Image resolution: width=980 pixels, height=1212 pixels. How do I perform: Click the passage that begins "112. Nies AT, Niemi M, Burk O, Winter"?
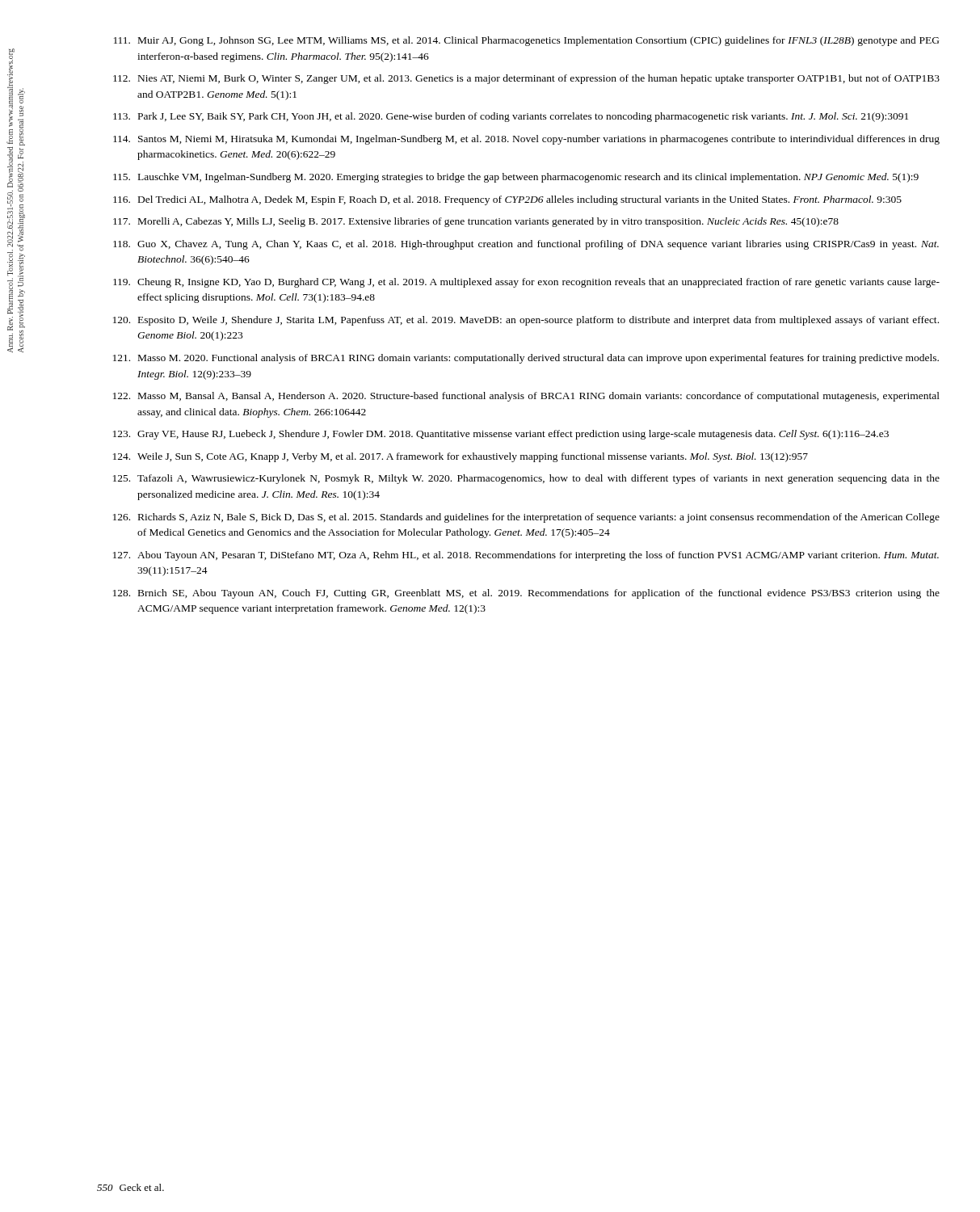coord(518,86)
